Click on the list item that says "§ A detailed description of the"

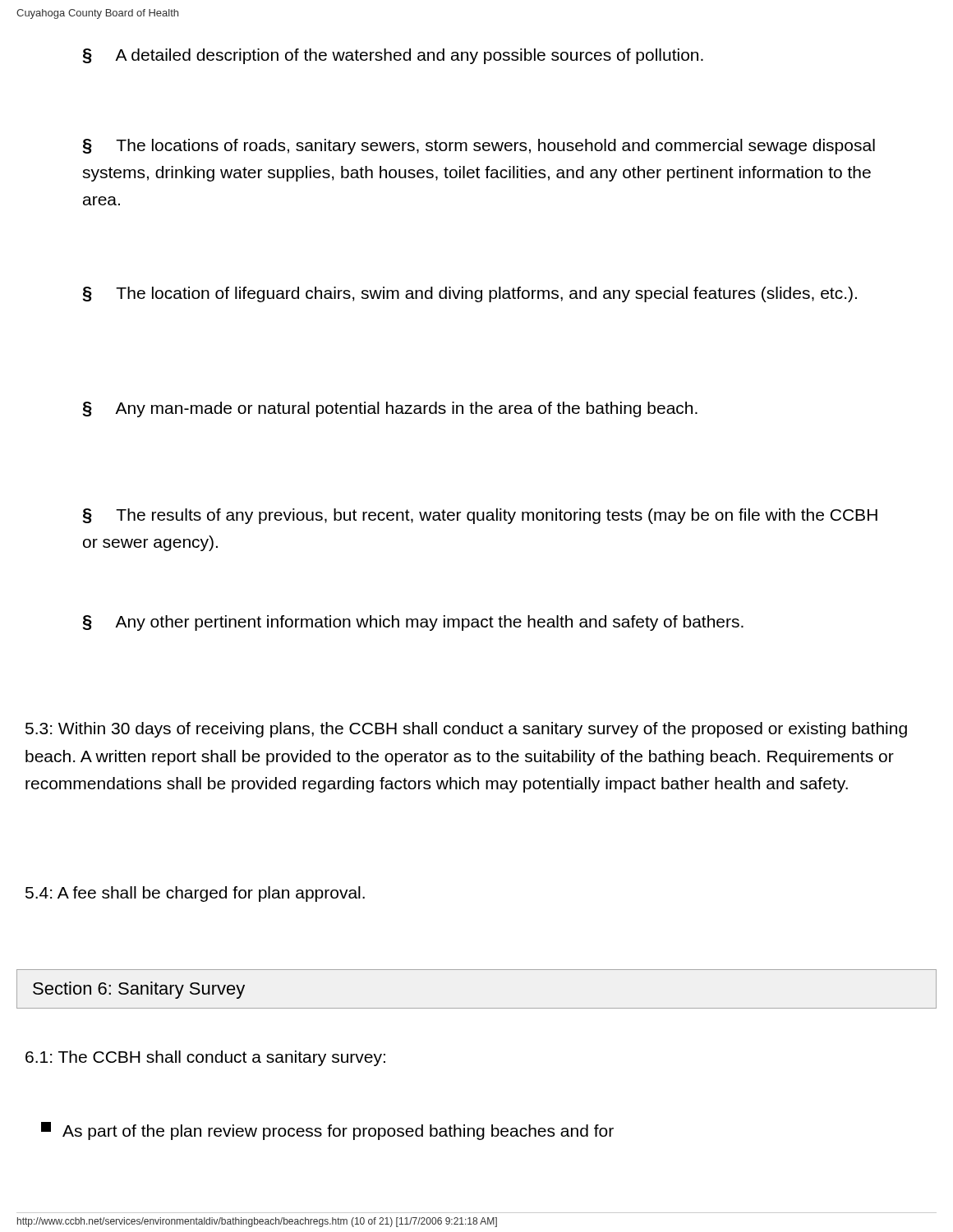click(393, 55)
